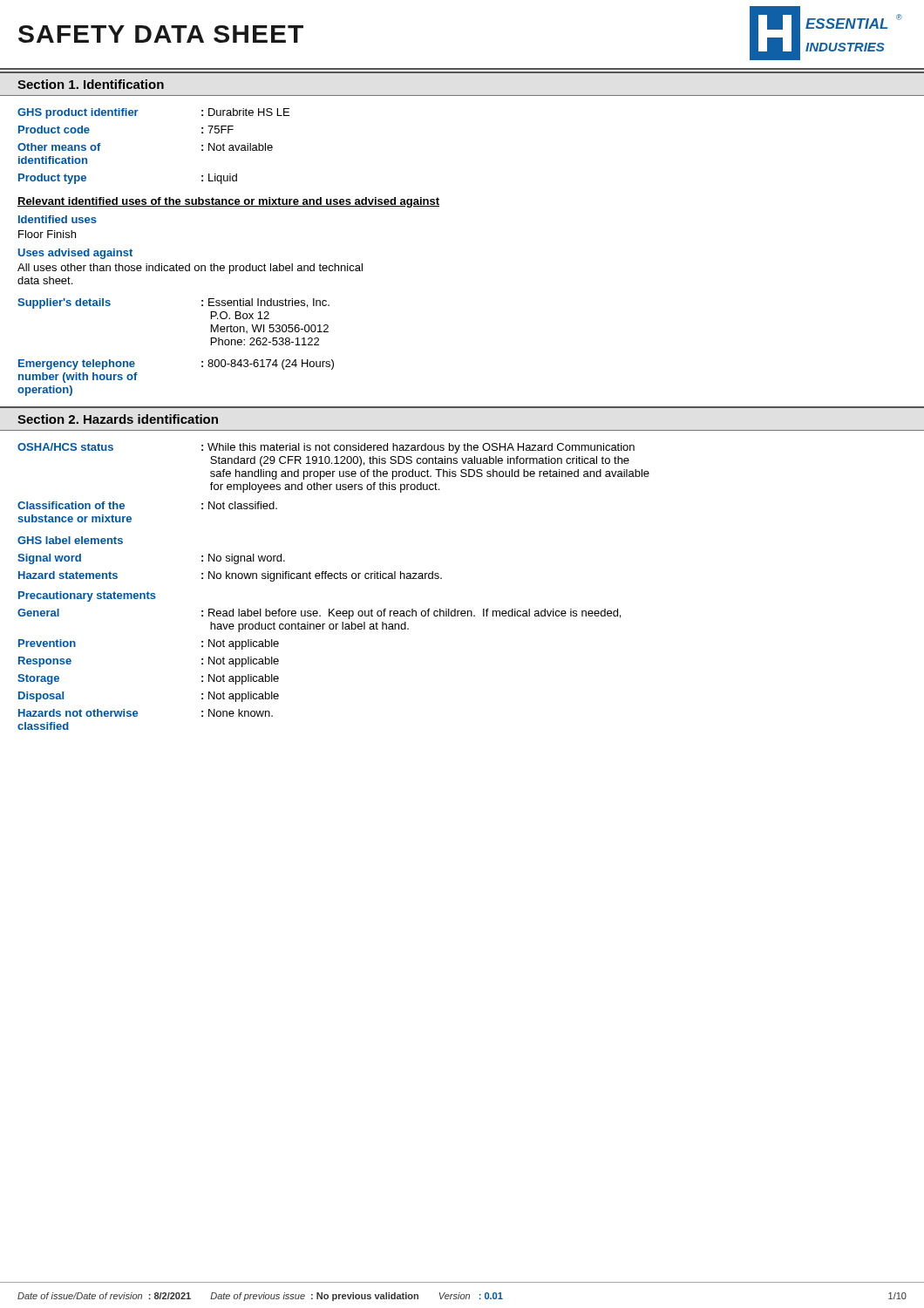Point to the block starting "Prevention : Not applicable"

point(45,644)
